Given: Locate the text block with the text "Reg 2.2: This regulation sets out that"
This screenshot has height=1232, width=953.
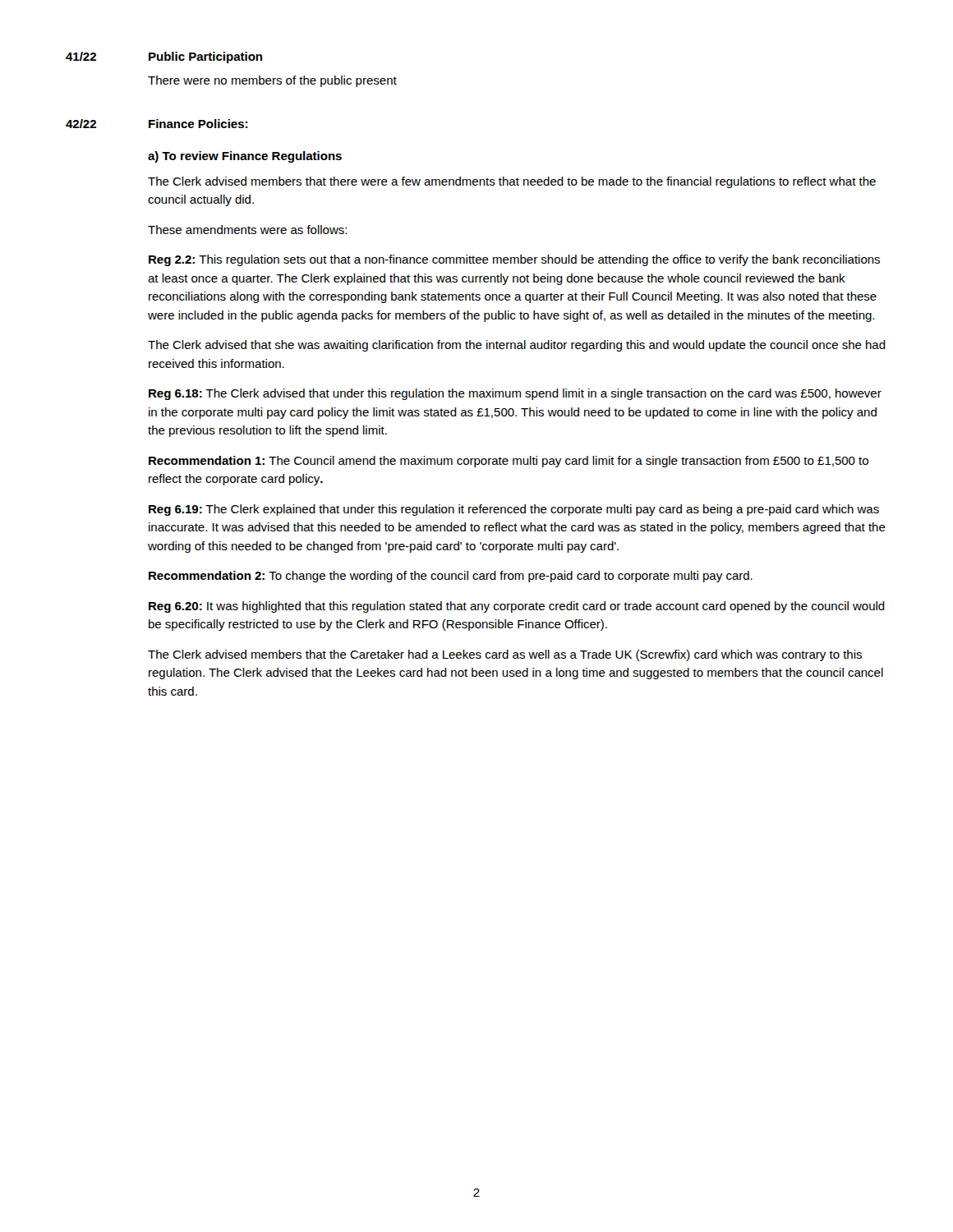Looking at the screenshot, I should [514, 287].
